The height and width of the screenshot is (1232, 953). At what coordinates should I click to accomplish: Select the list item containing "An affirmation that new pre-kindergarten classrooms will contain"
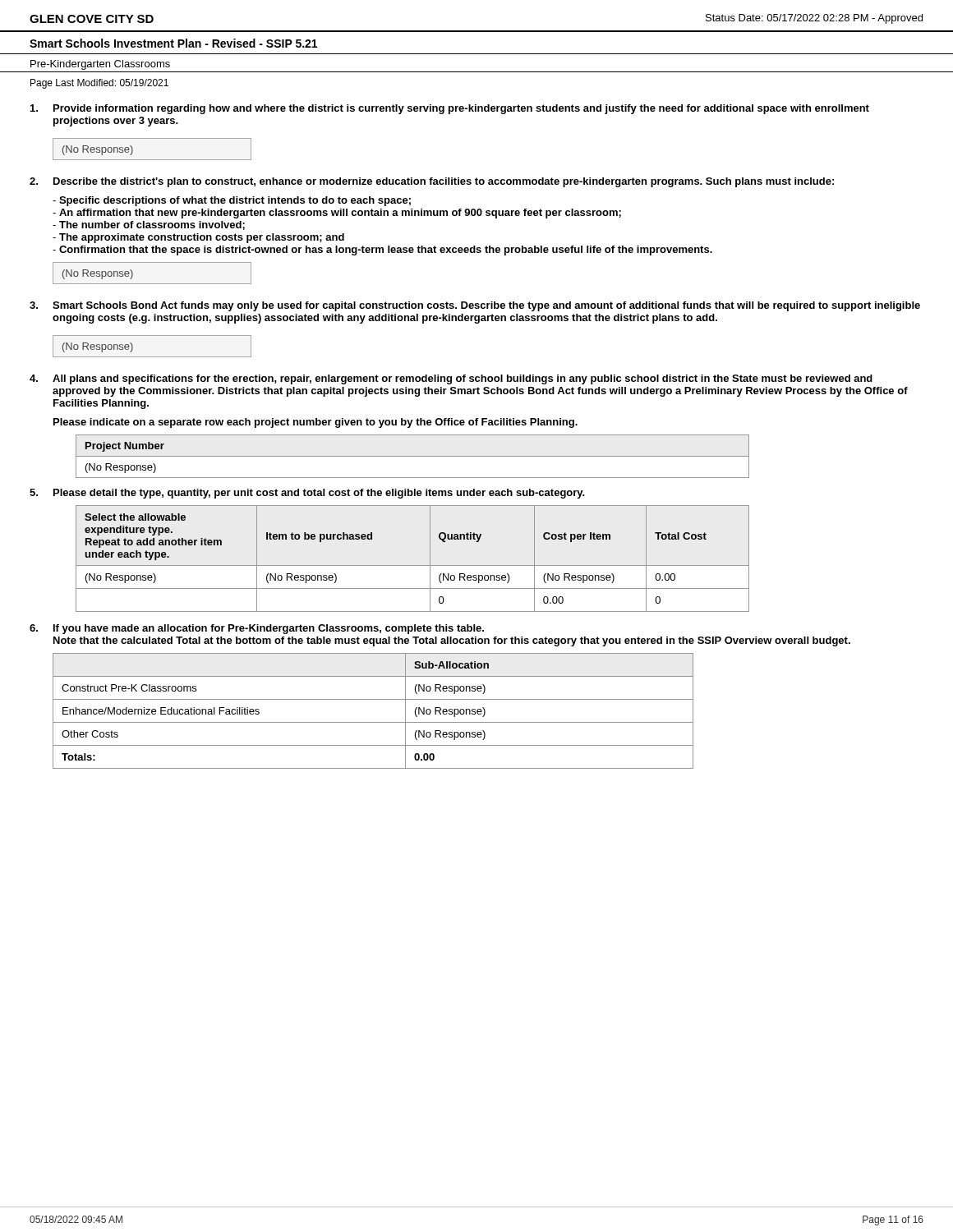click(x=337, y=212)
